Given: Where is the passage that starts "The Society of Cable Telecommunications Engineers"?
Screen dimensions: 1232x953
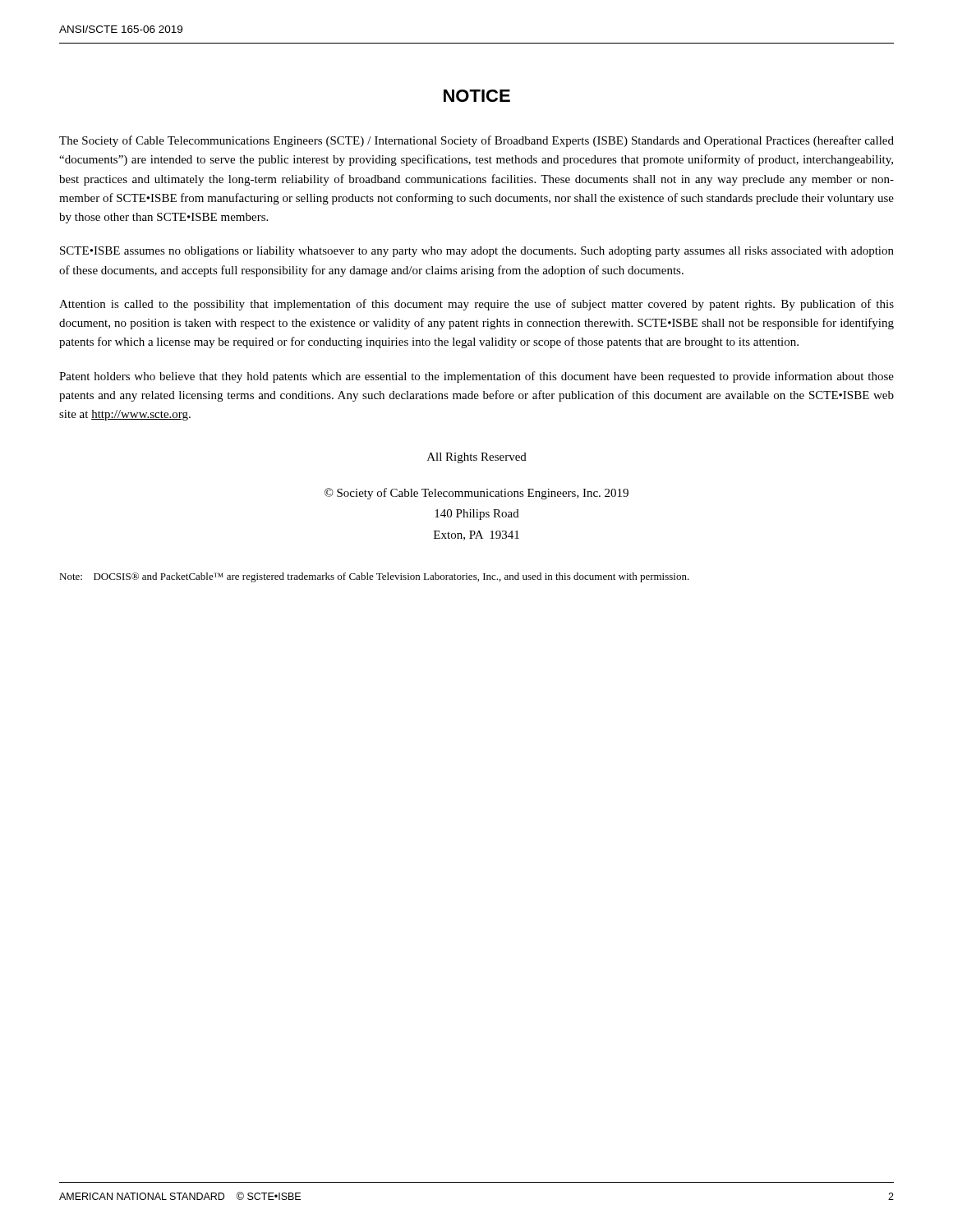Looking at the screenshot, I should click(476, 179).
